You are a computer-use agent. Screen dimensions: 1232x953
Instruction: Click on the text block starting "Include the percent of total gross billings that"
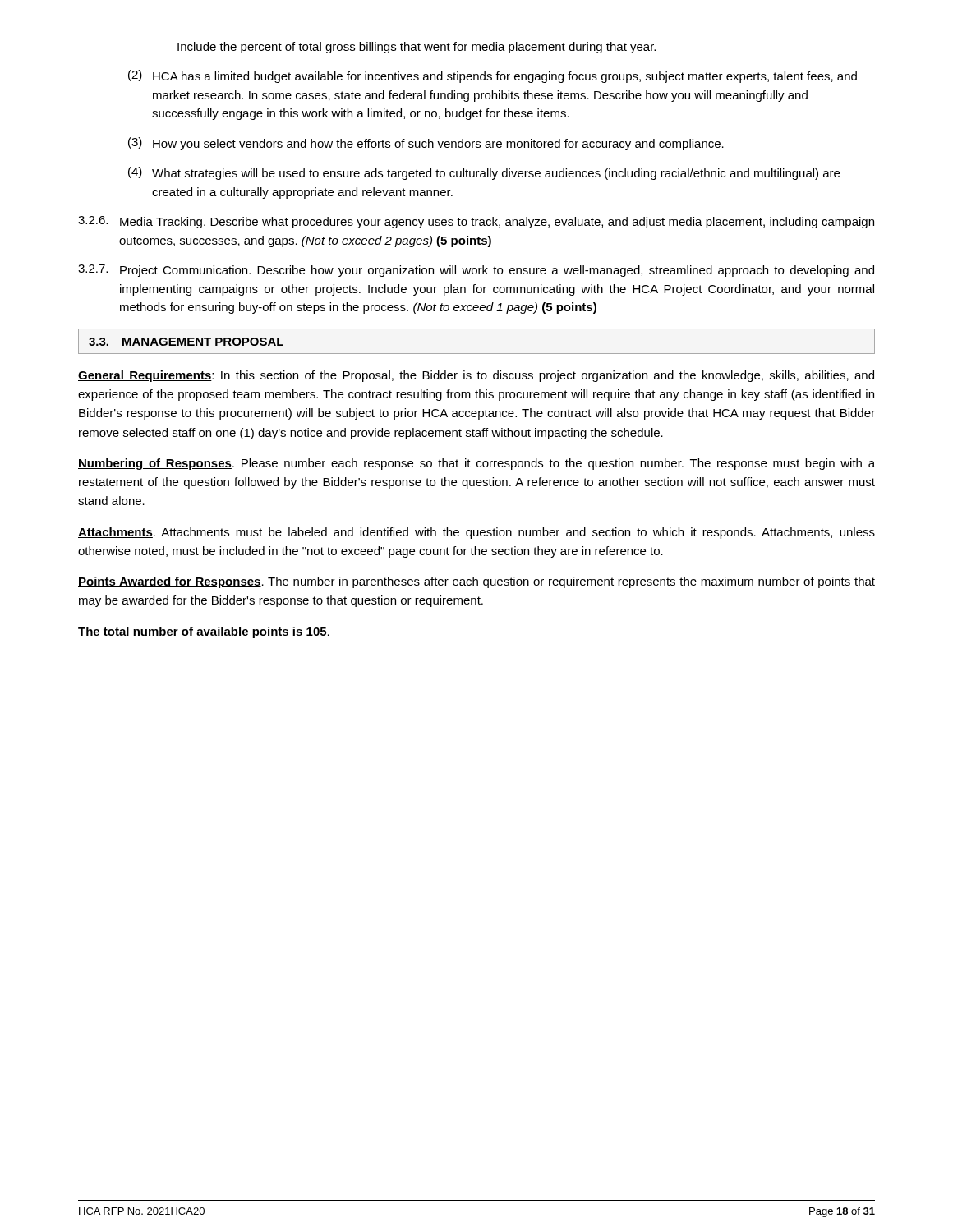417,46
